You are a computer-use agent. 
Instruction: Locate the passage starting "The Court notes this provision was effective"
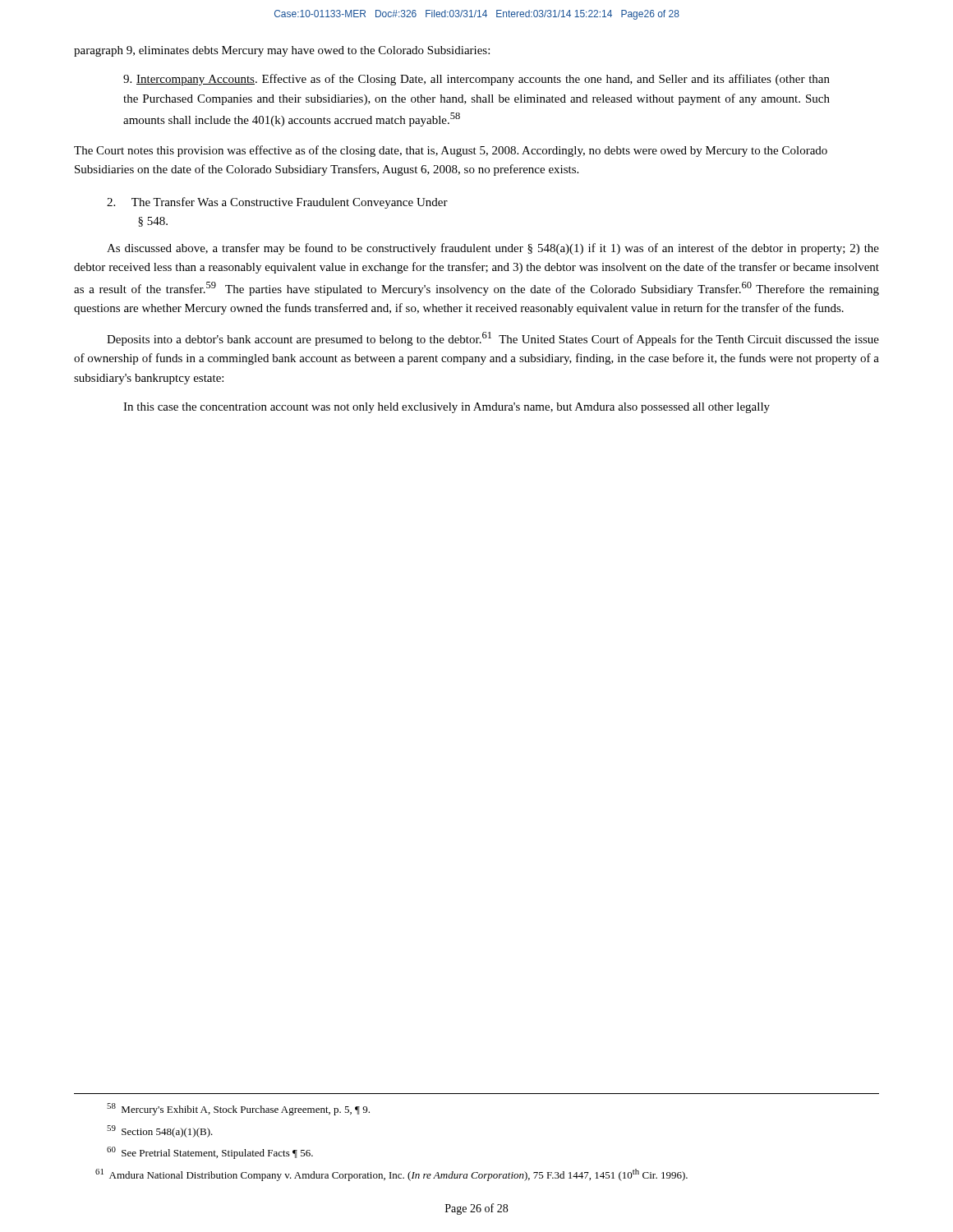click(451, 160)
